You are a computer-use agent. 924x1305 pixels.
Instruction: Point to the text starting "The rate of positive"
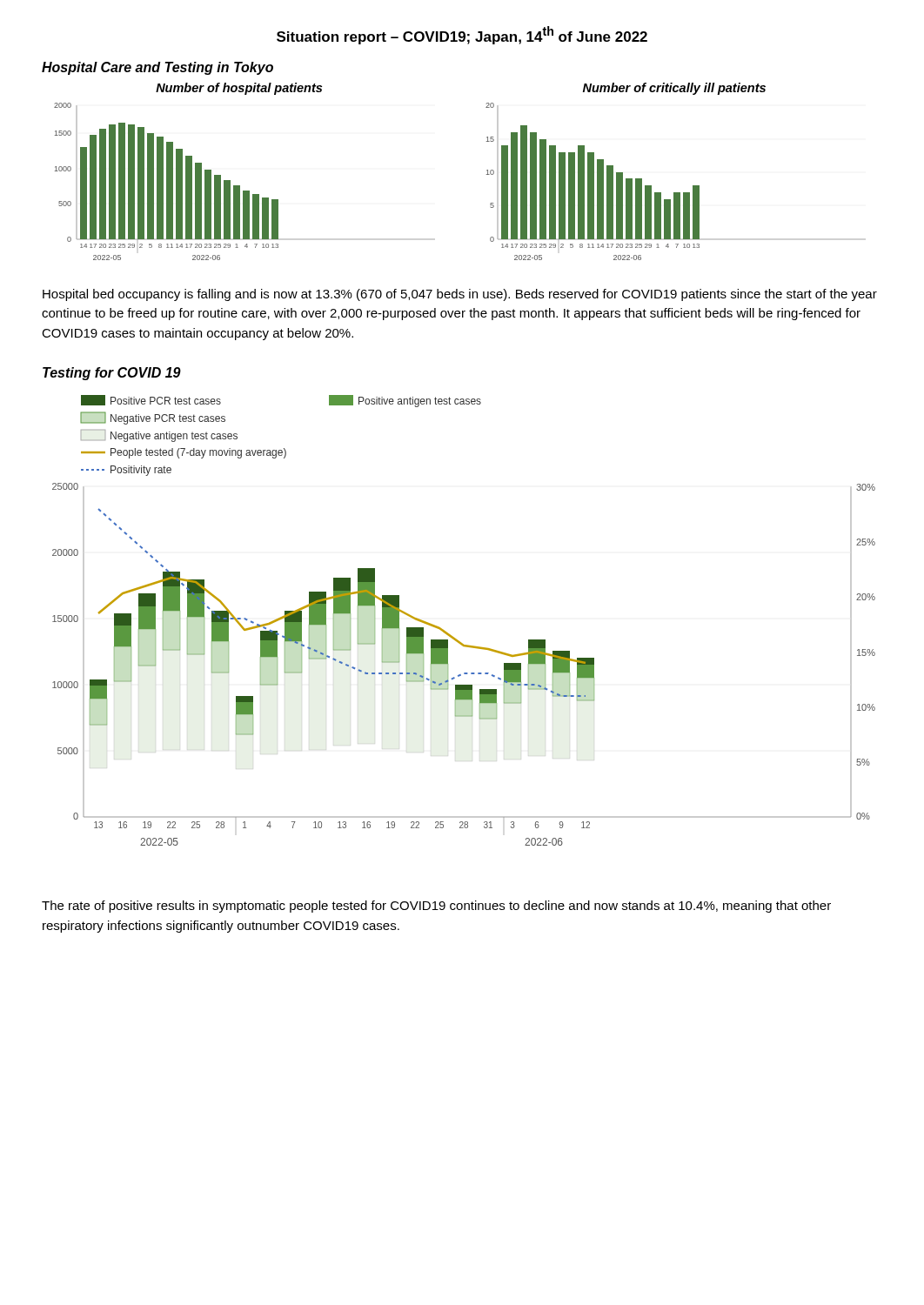436,915
